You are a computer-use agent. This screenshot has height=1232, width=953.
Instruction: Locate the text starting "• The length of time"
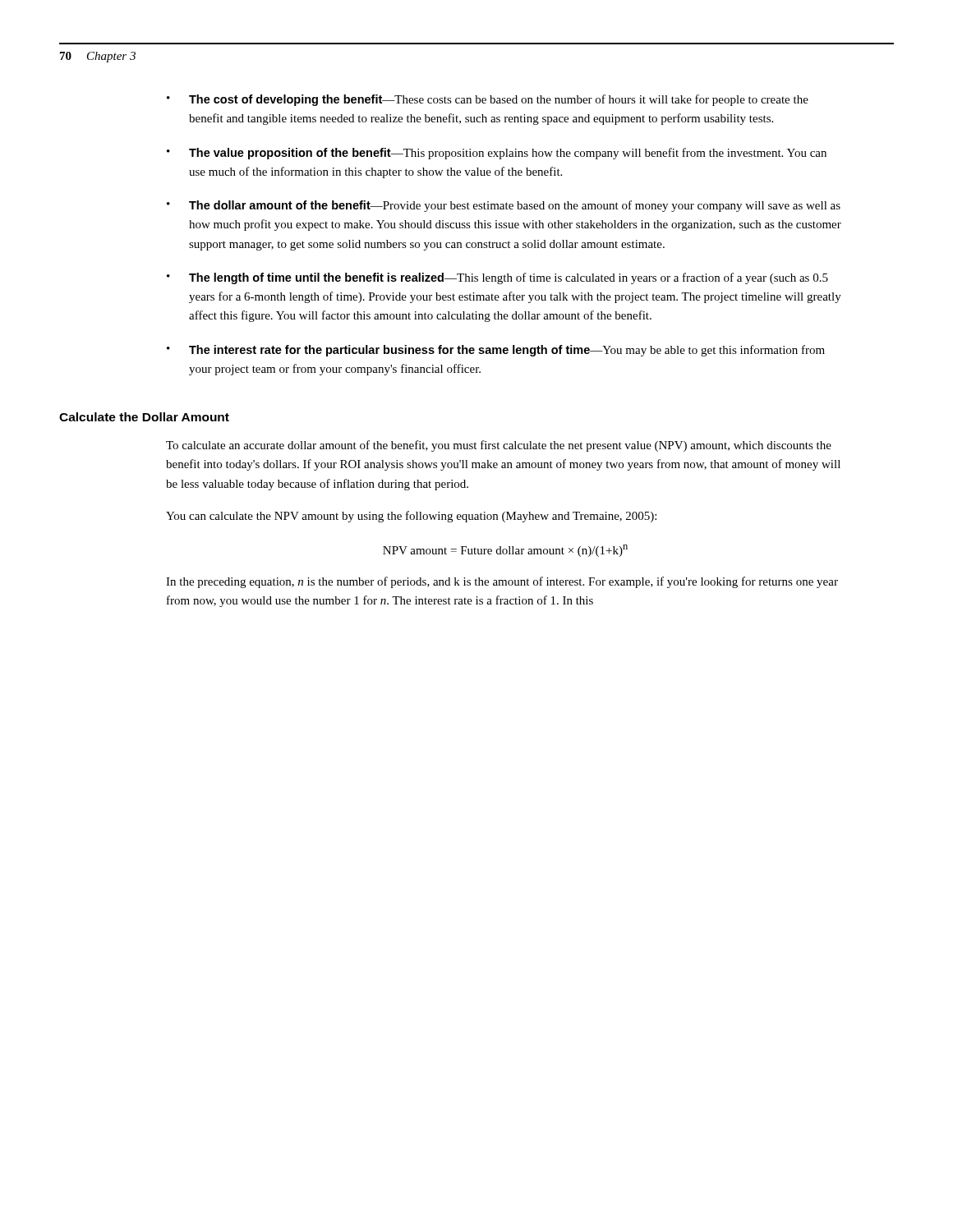tap(505, 297)
